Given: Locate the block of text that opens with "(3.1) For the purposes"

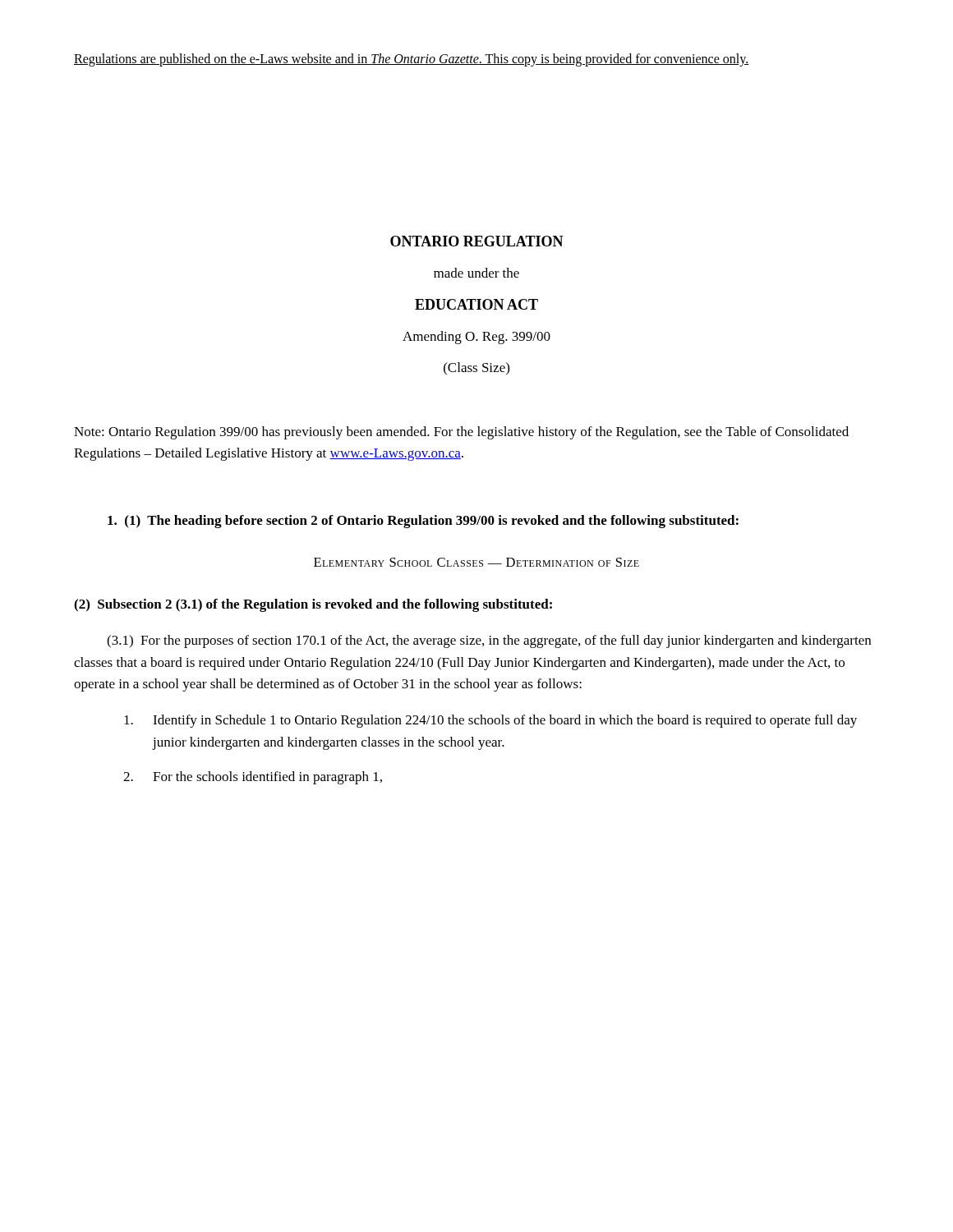Looking at the screenshot, I should coord(473,662).
